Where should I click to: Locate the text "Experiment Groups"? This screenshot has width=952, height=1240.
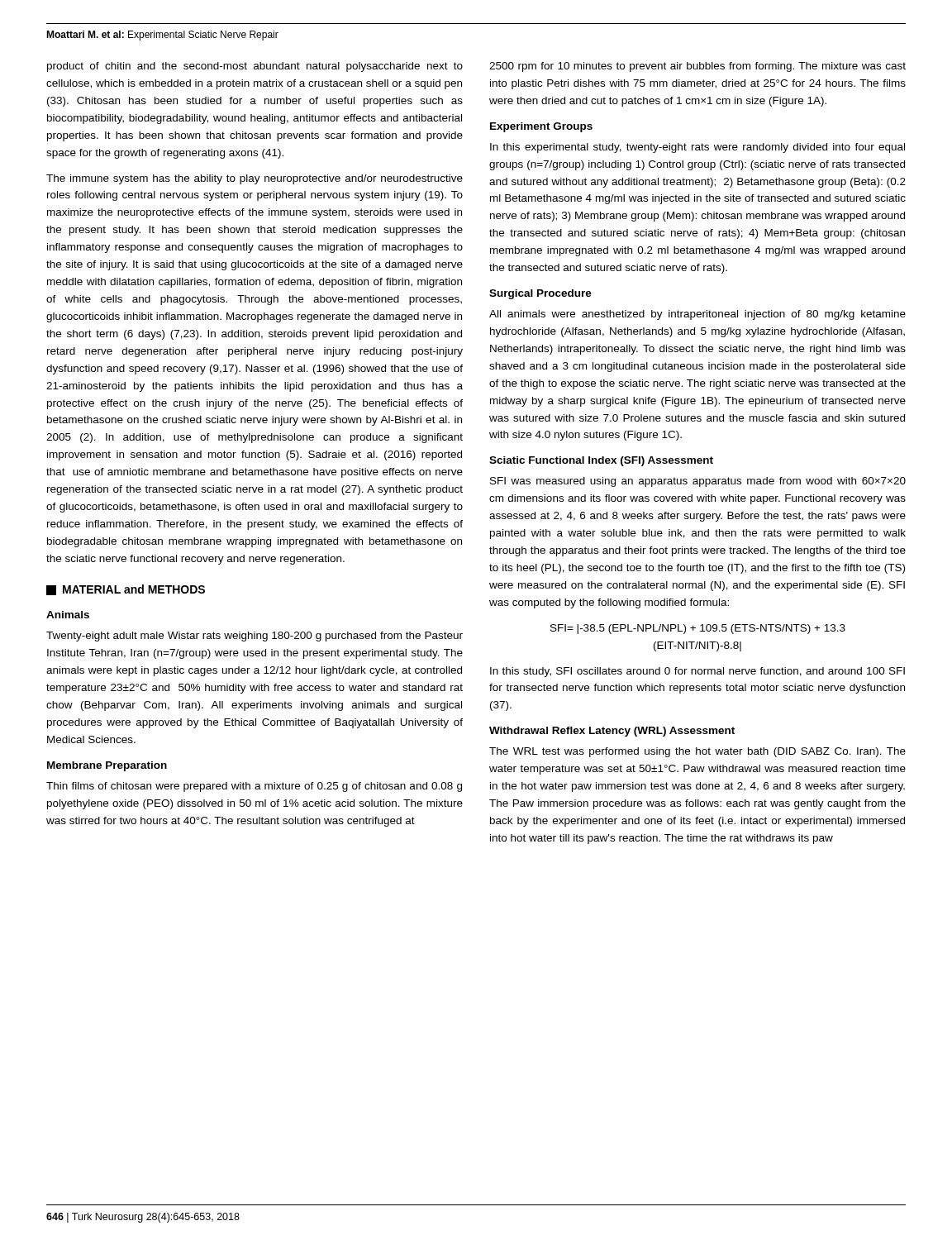click(x=541, y=126)
